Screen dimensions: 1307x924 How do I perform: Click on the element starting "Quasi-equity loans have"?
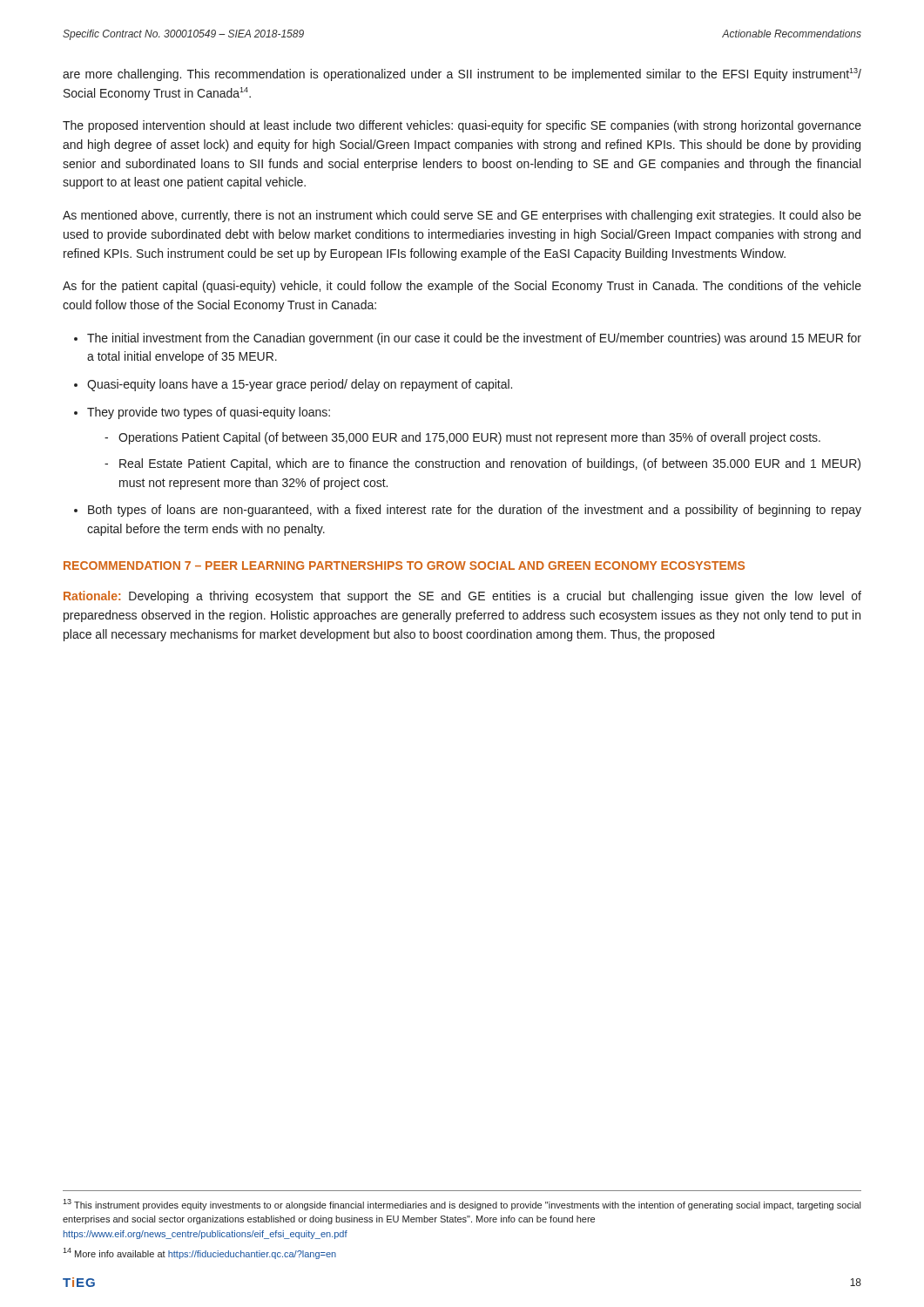coord(462,385)
